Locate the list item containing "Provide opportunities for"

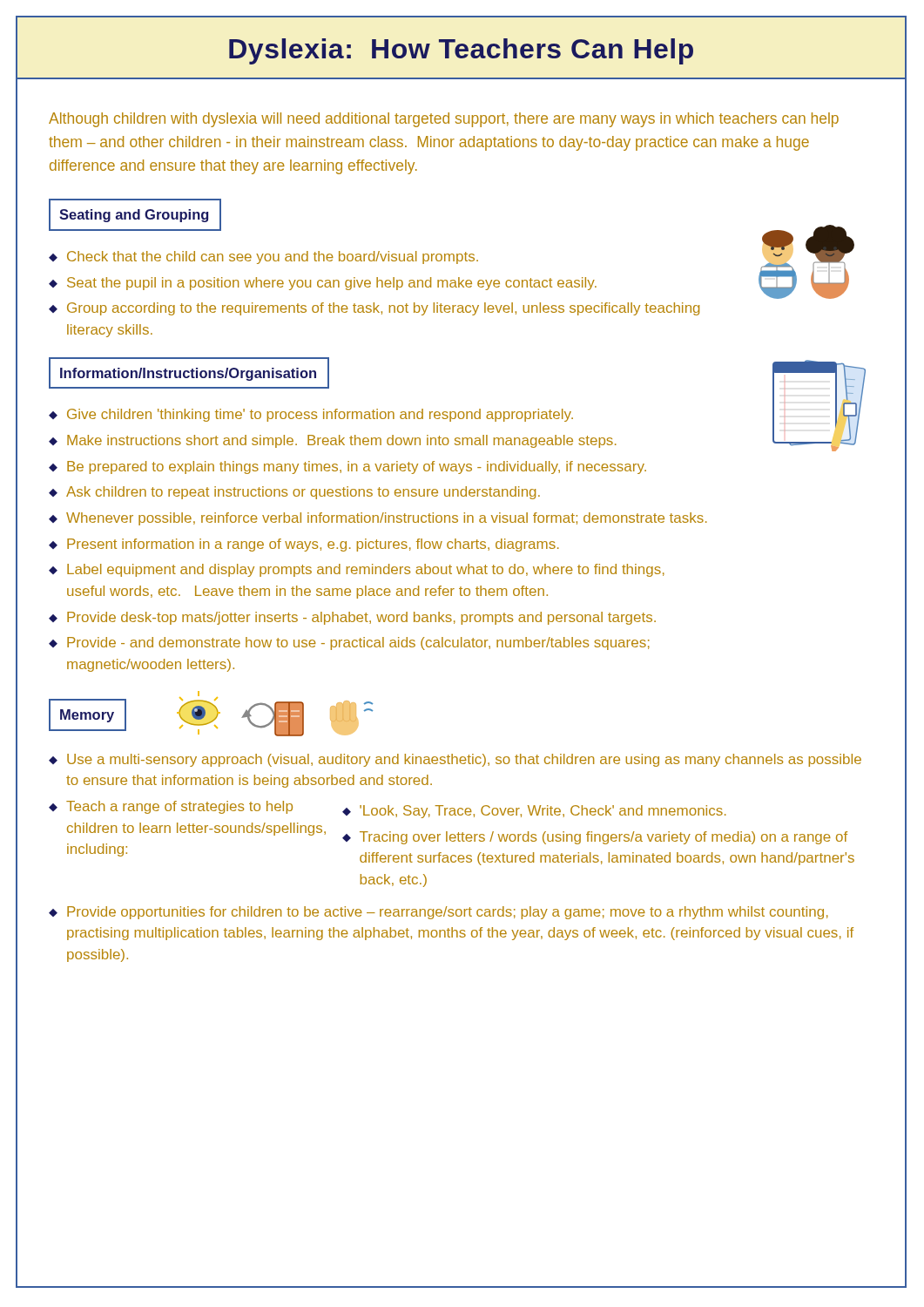tap(460, 933)
